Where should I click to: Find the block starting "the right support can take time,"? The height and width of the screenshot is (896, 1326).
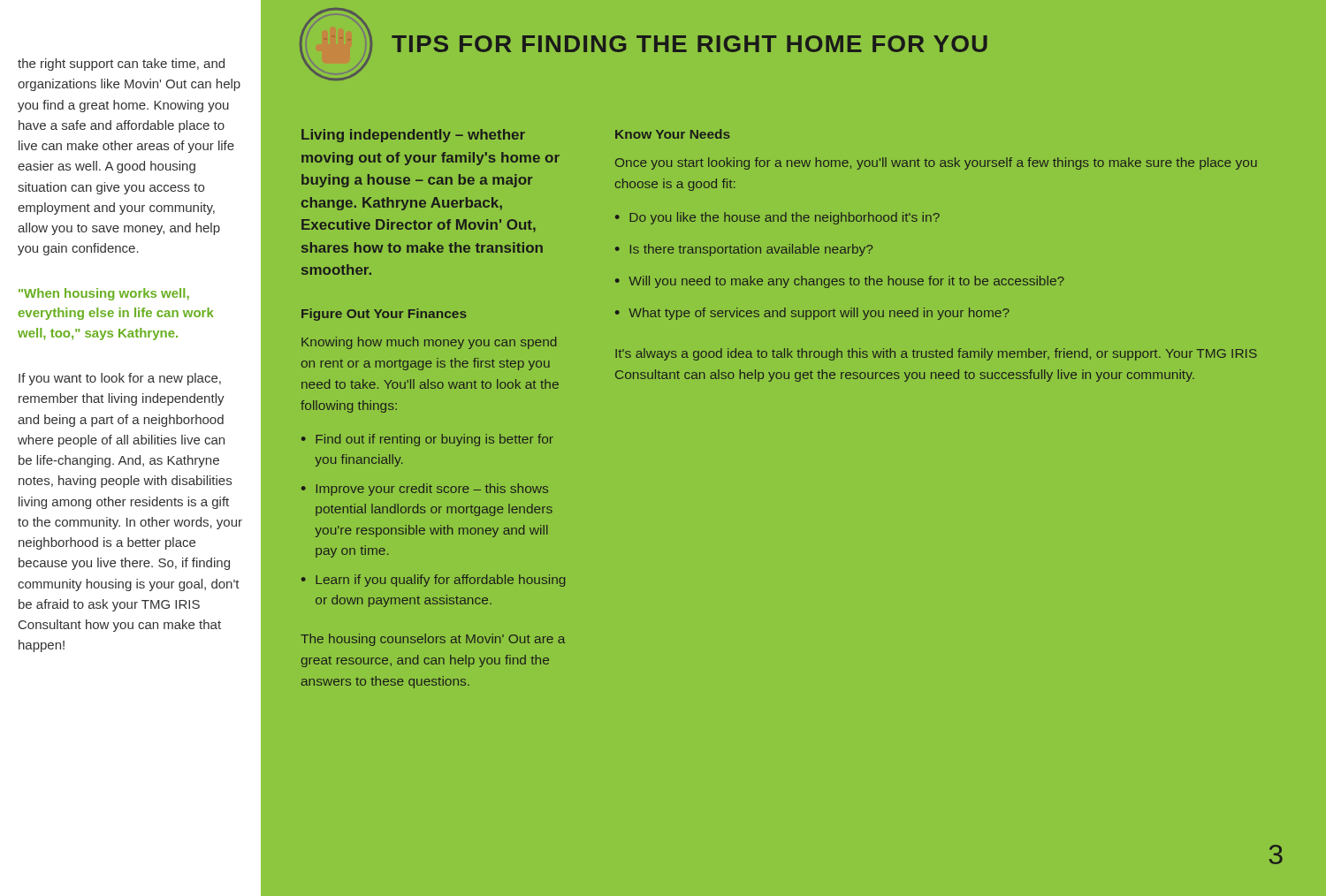coord(129,156)
